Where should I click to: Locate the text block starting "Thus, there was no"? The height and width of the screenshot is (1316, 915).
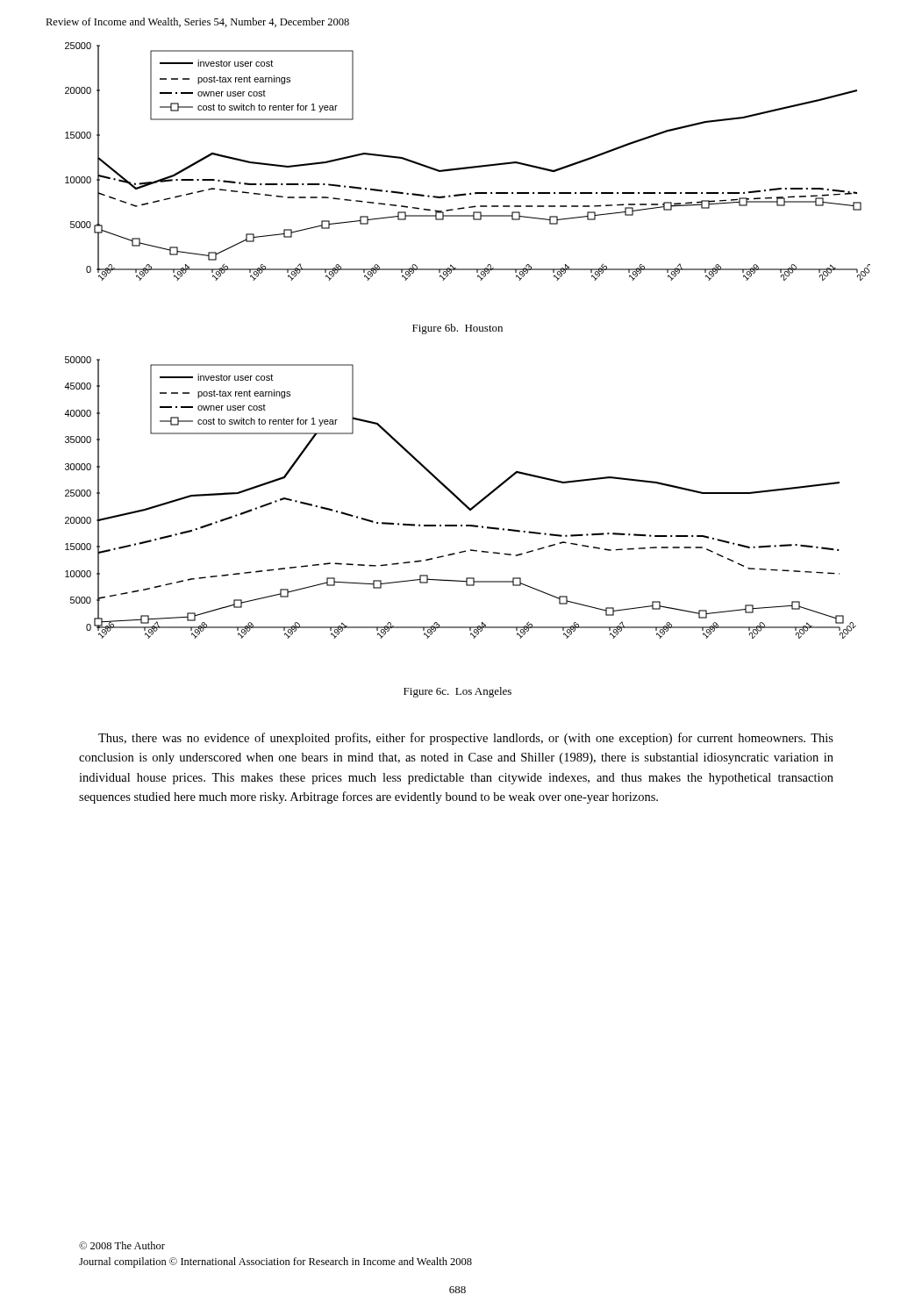(456, 767)
